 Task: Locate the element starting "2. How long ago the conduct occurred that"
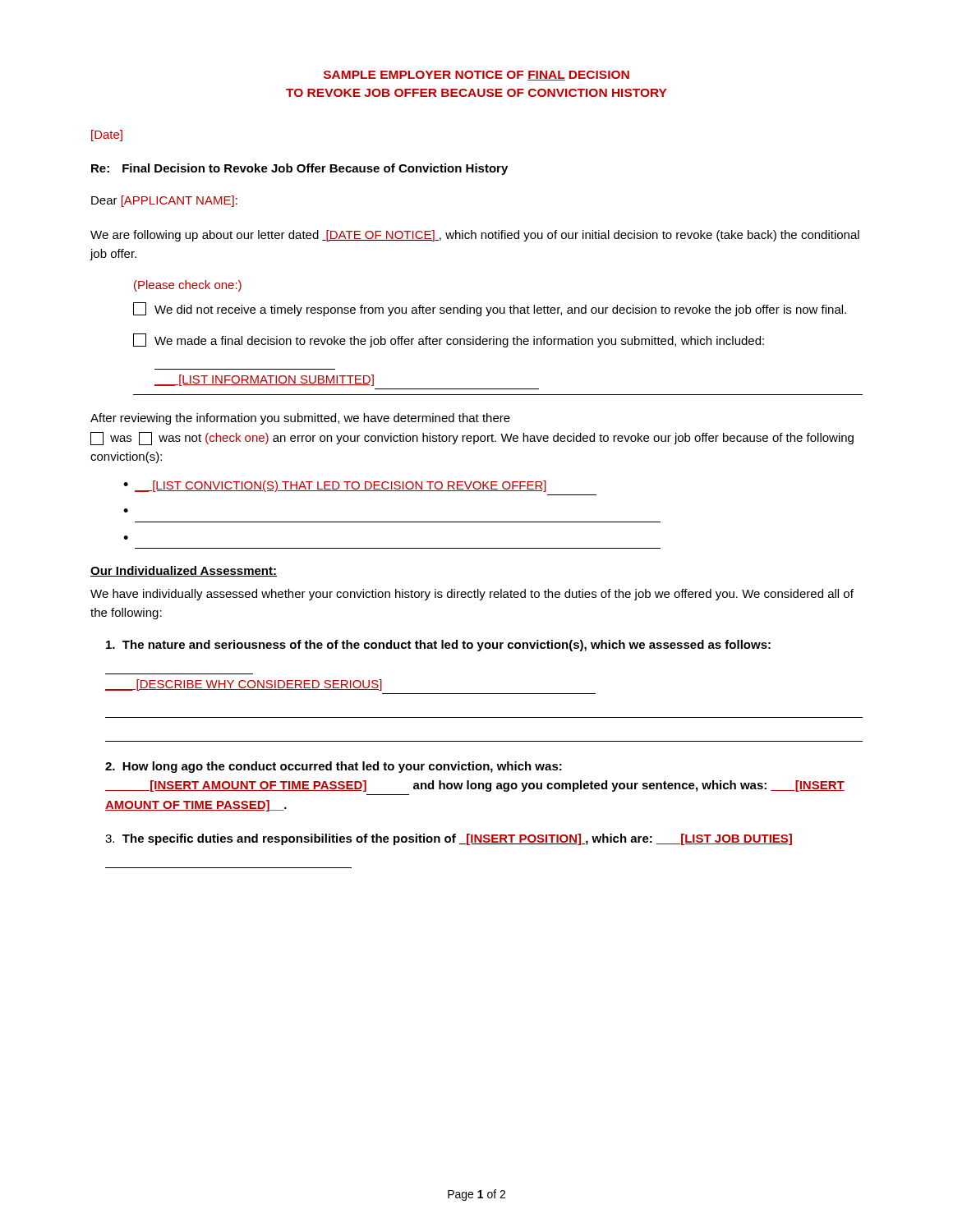point(475,785)
